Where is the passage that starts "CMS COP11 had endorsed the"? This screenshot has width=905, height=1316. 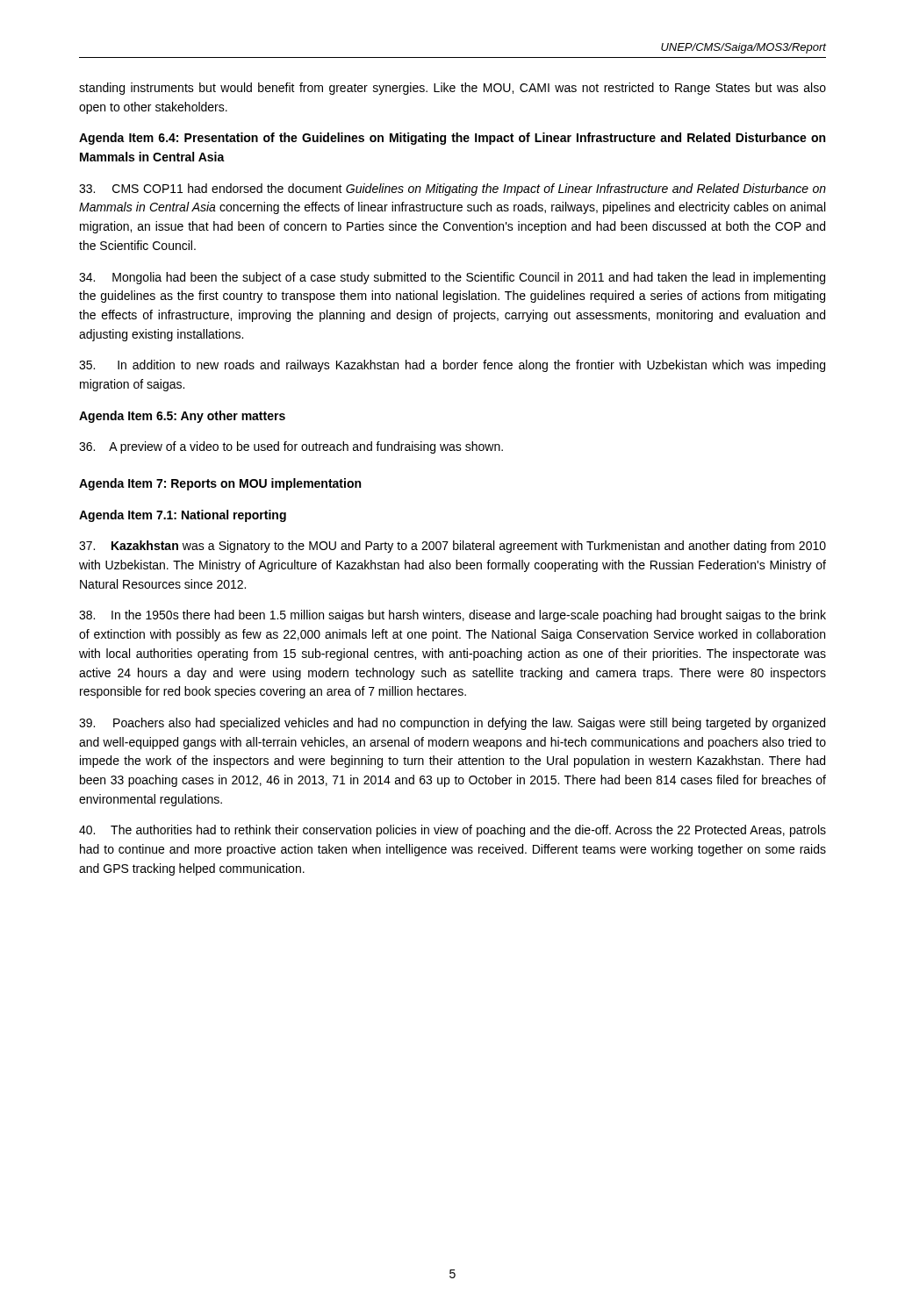coord(452,217)
